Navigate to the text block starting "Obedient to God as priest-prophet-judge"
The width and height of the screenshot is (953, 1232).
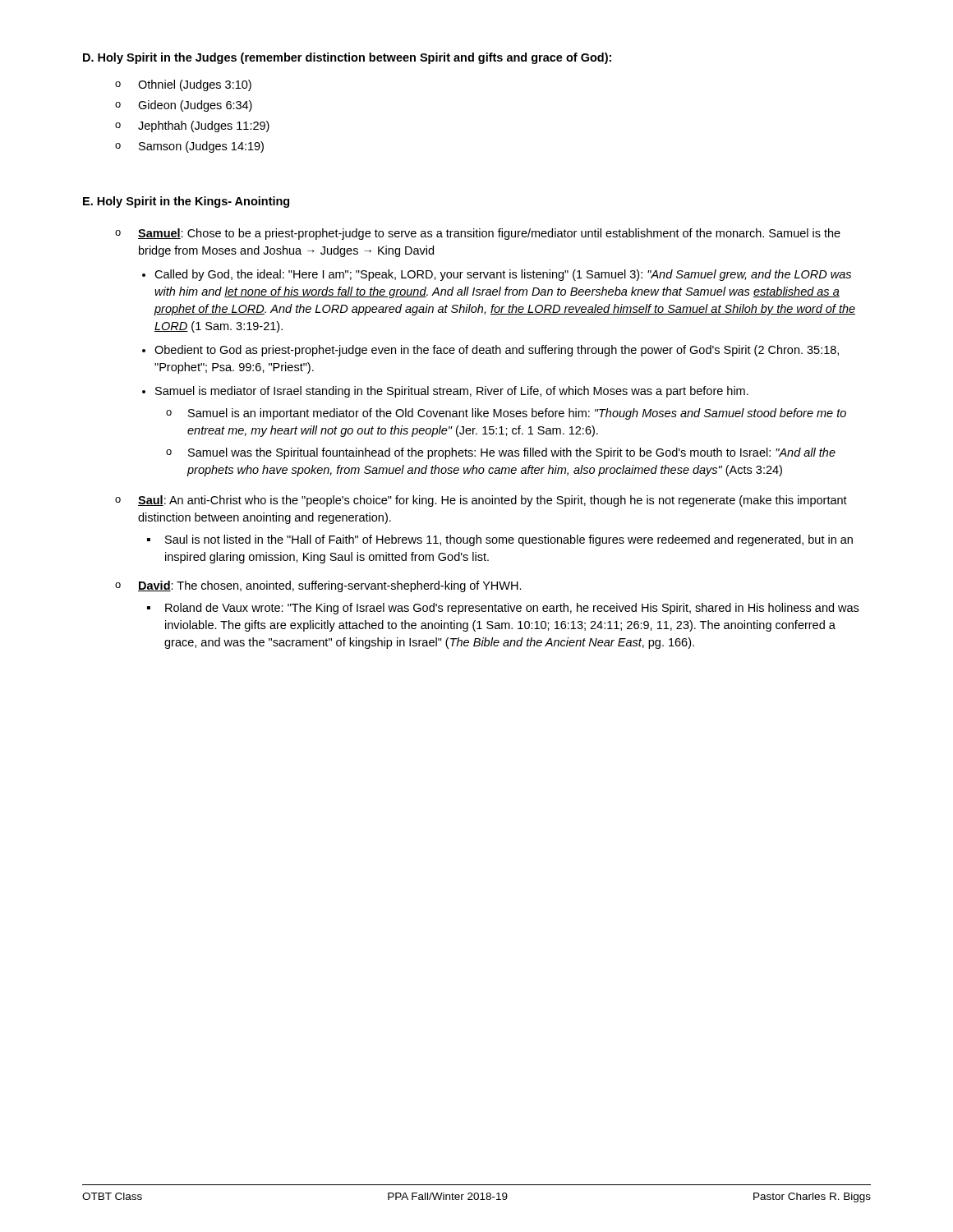pyautogui.click(x=497, y=359)
